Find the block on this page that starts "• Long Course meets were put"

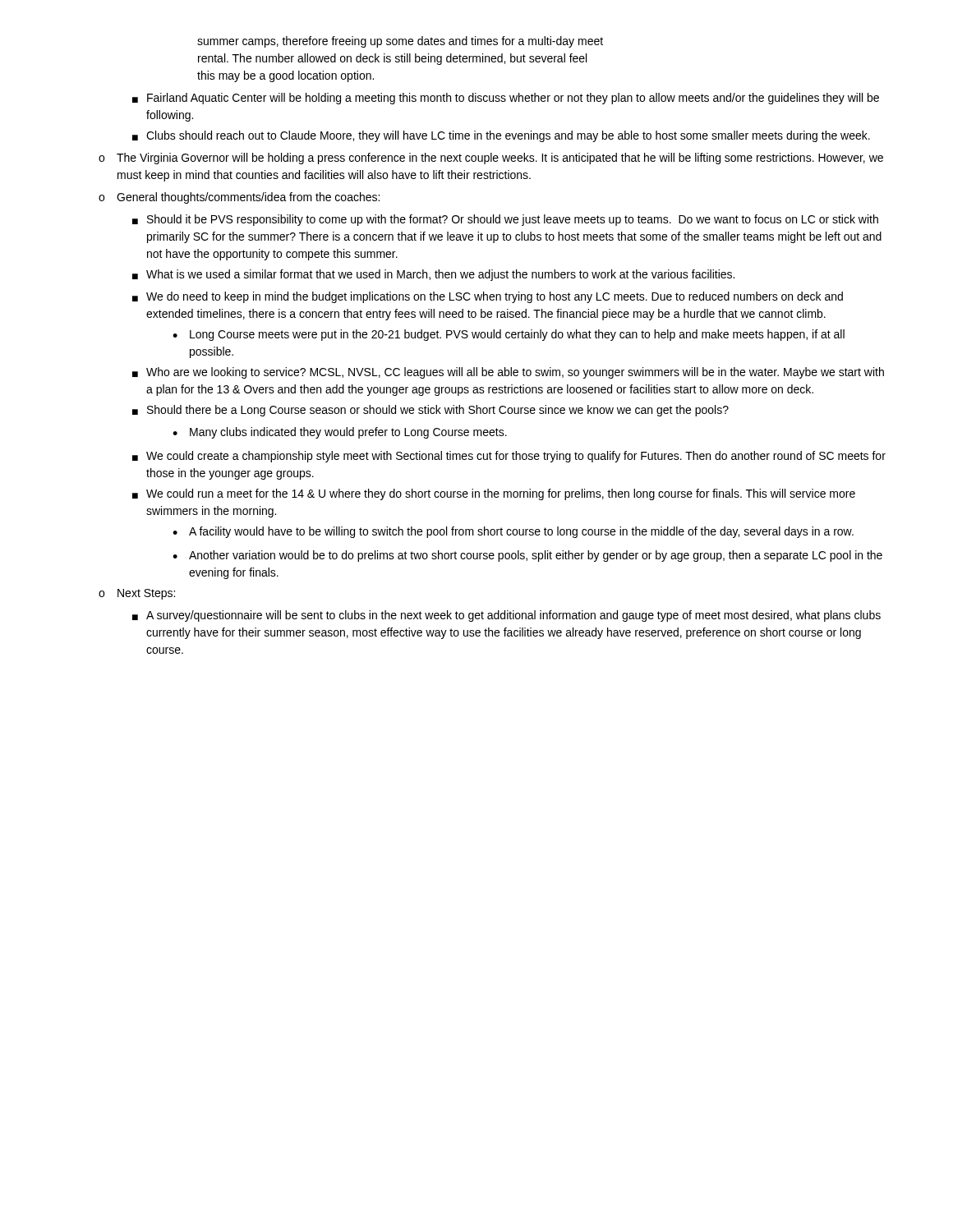[x=530, y=343]
